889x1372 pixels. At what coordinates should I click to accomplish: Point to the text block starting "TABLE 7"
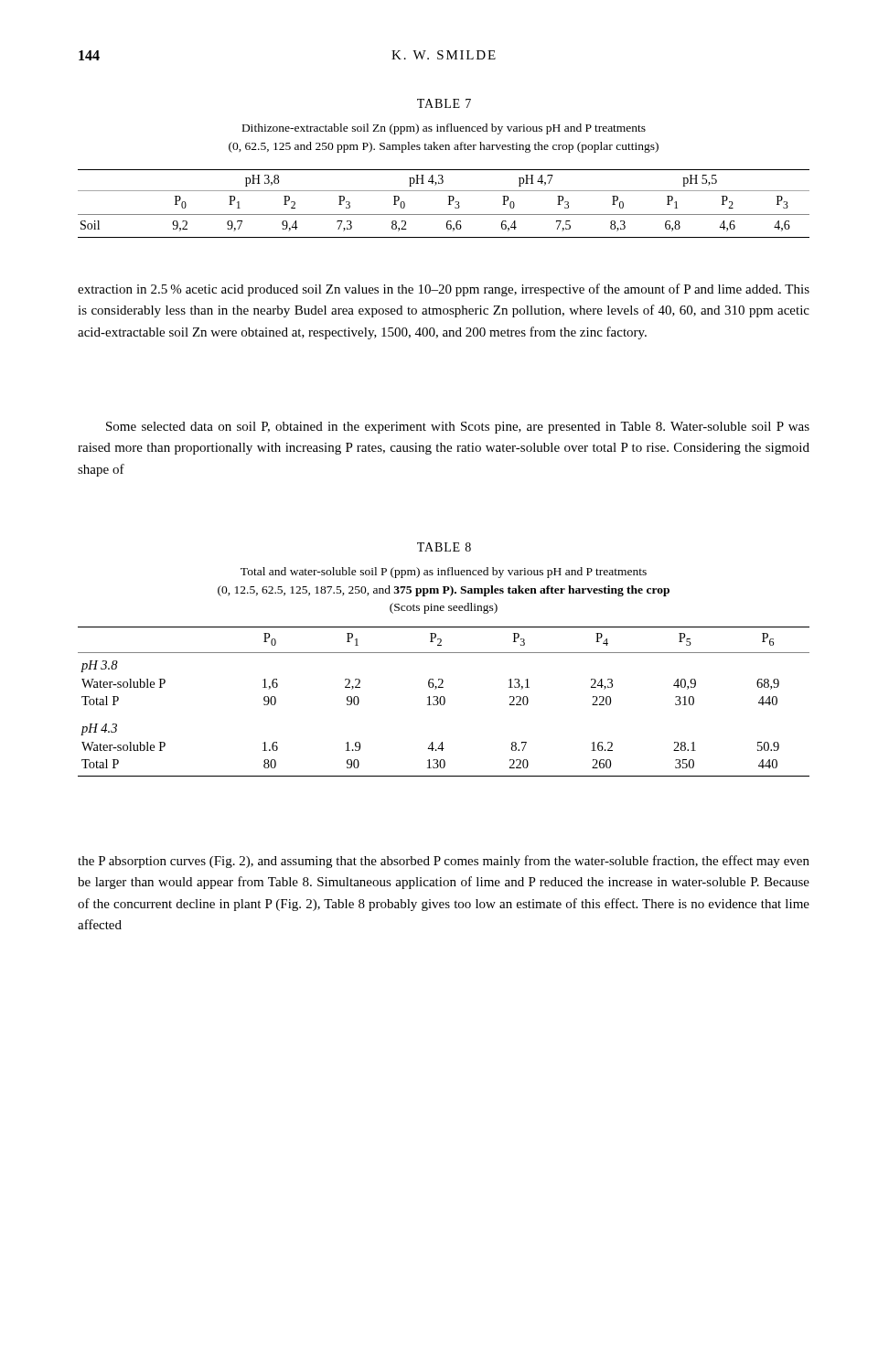point(444,104)
